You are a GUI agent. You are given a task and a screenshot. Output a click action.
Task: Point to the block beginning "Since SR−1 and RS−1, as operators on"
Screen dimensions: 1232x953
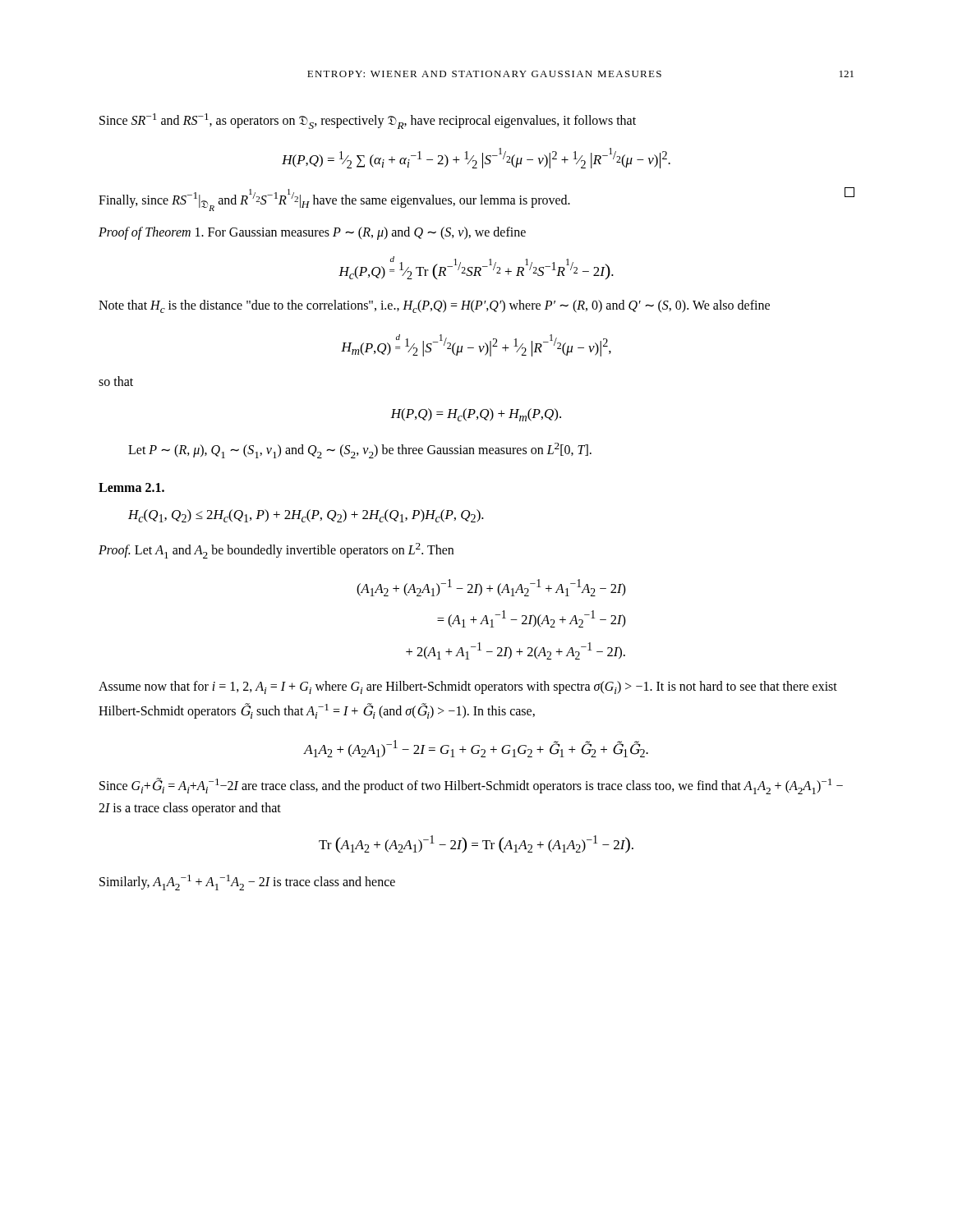(367, 120)
